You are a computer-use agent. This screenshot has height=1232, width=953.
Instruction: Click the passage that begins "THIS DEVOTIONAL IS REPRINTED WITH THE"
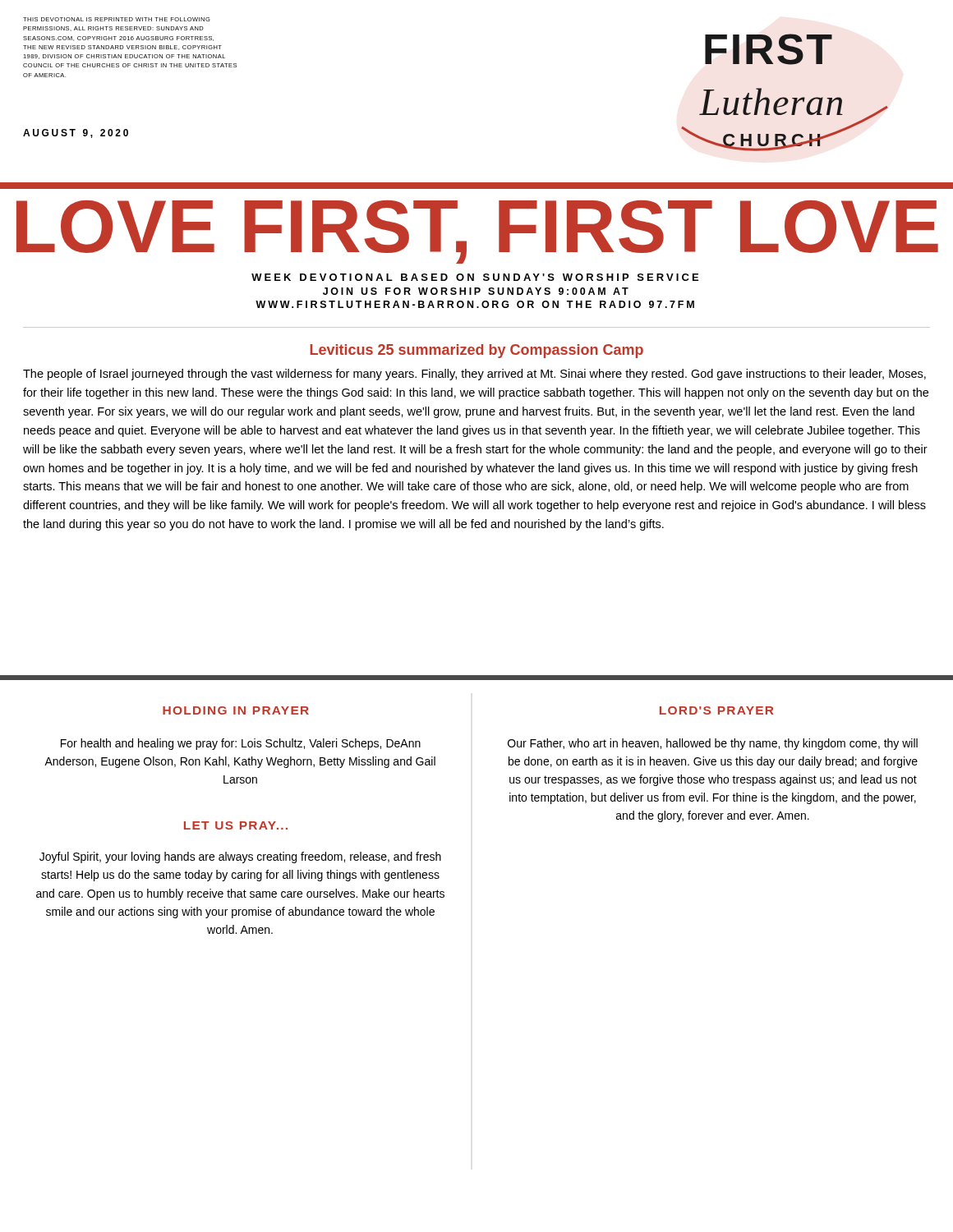point(130,47)
